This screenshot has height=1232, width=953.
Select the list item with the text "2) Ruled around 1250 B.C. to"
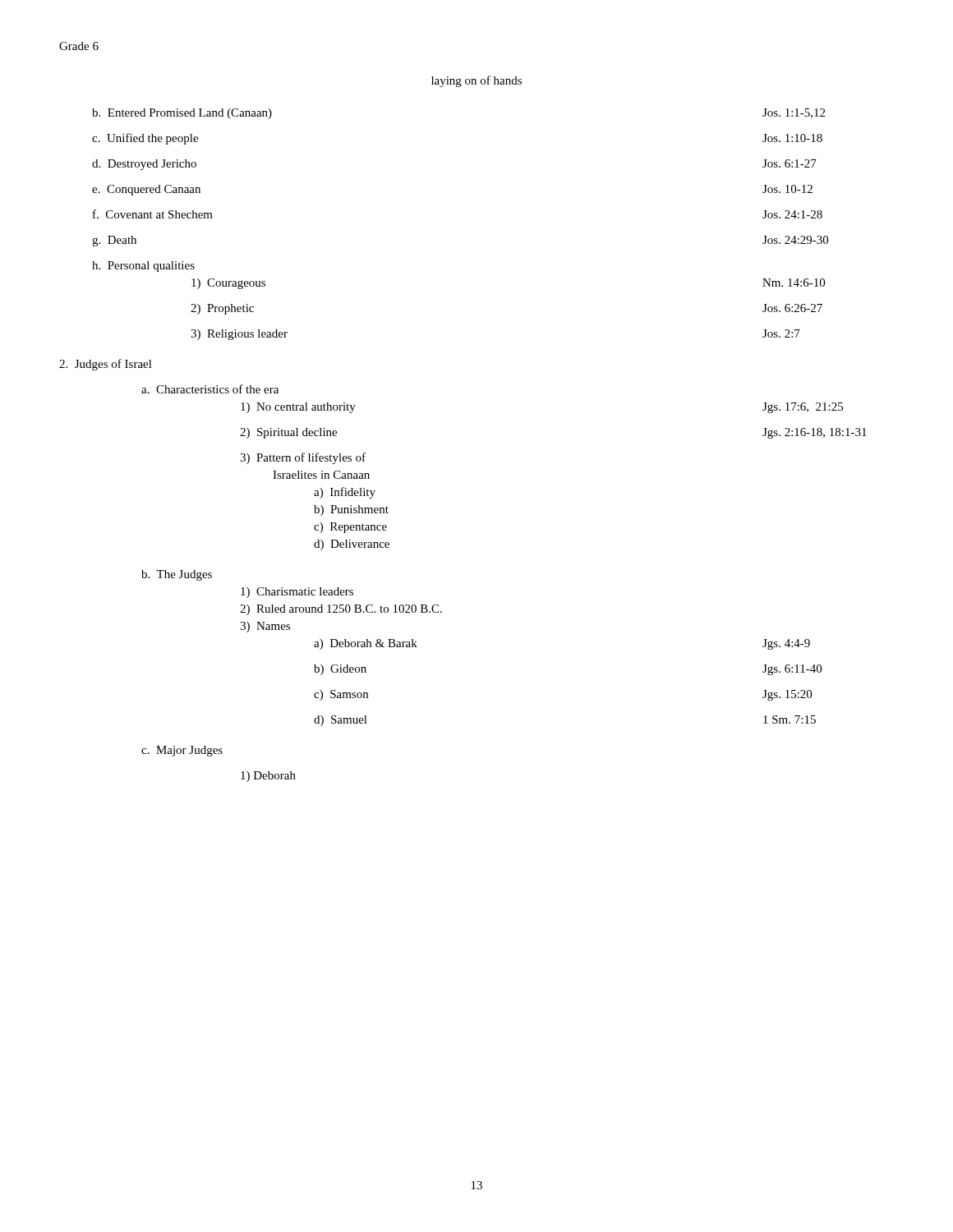click(x=341, y=609)
